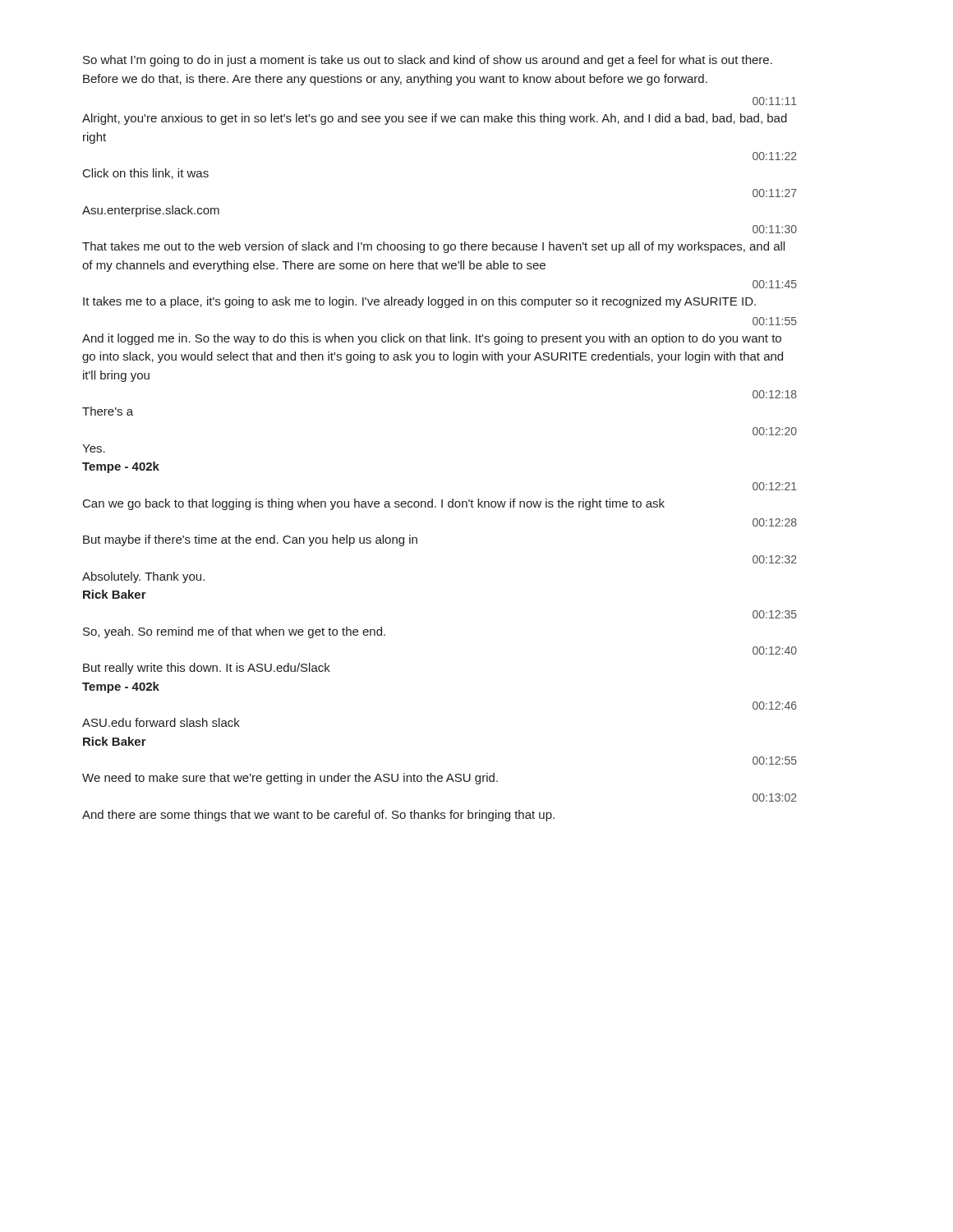Click on the passage starting "Click on this link,"
Screen dimensions: 1232x953
[146, 173]
